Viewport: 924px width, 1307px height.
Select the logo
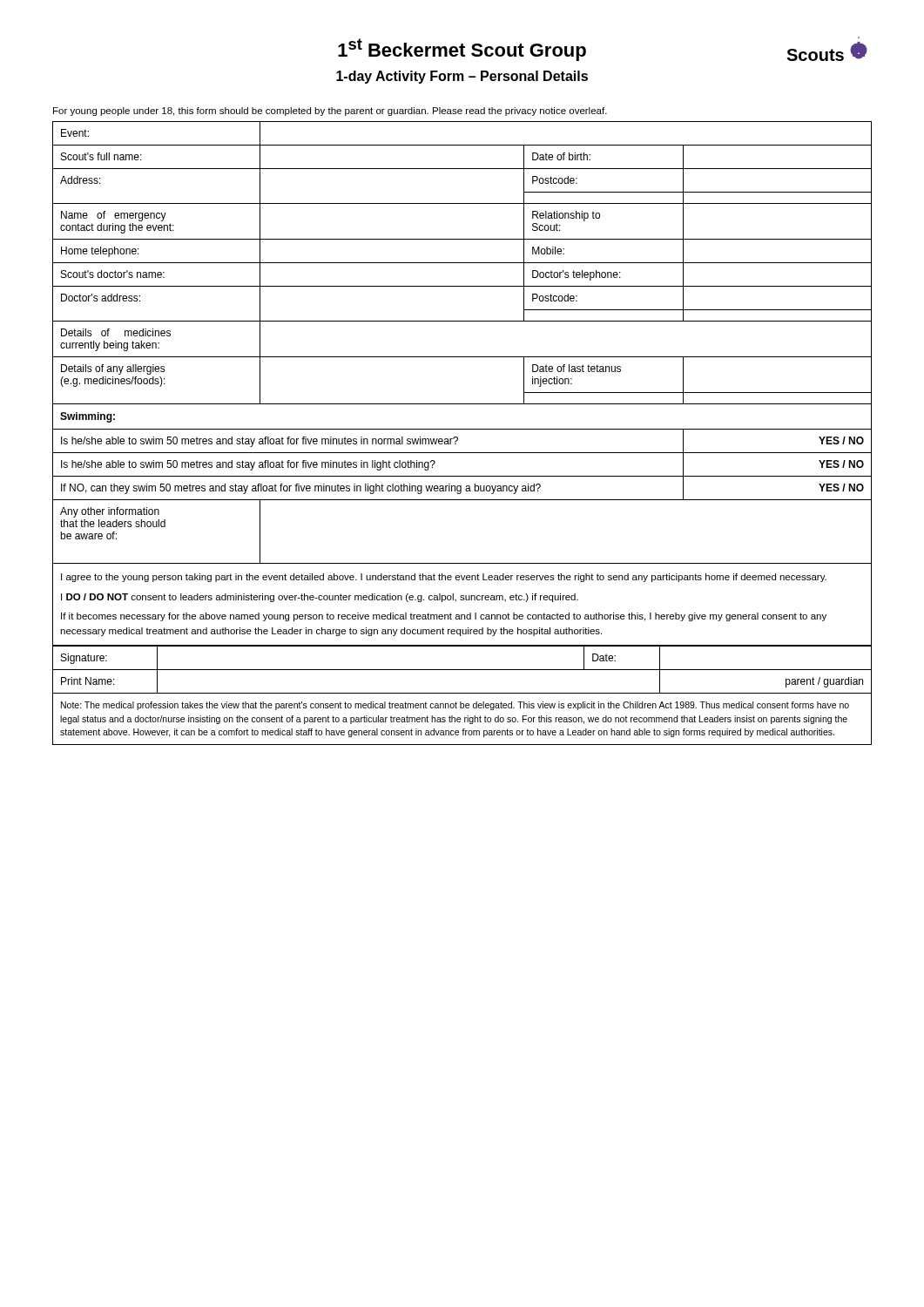[828, 67]
